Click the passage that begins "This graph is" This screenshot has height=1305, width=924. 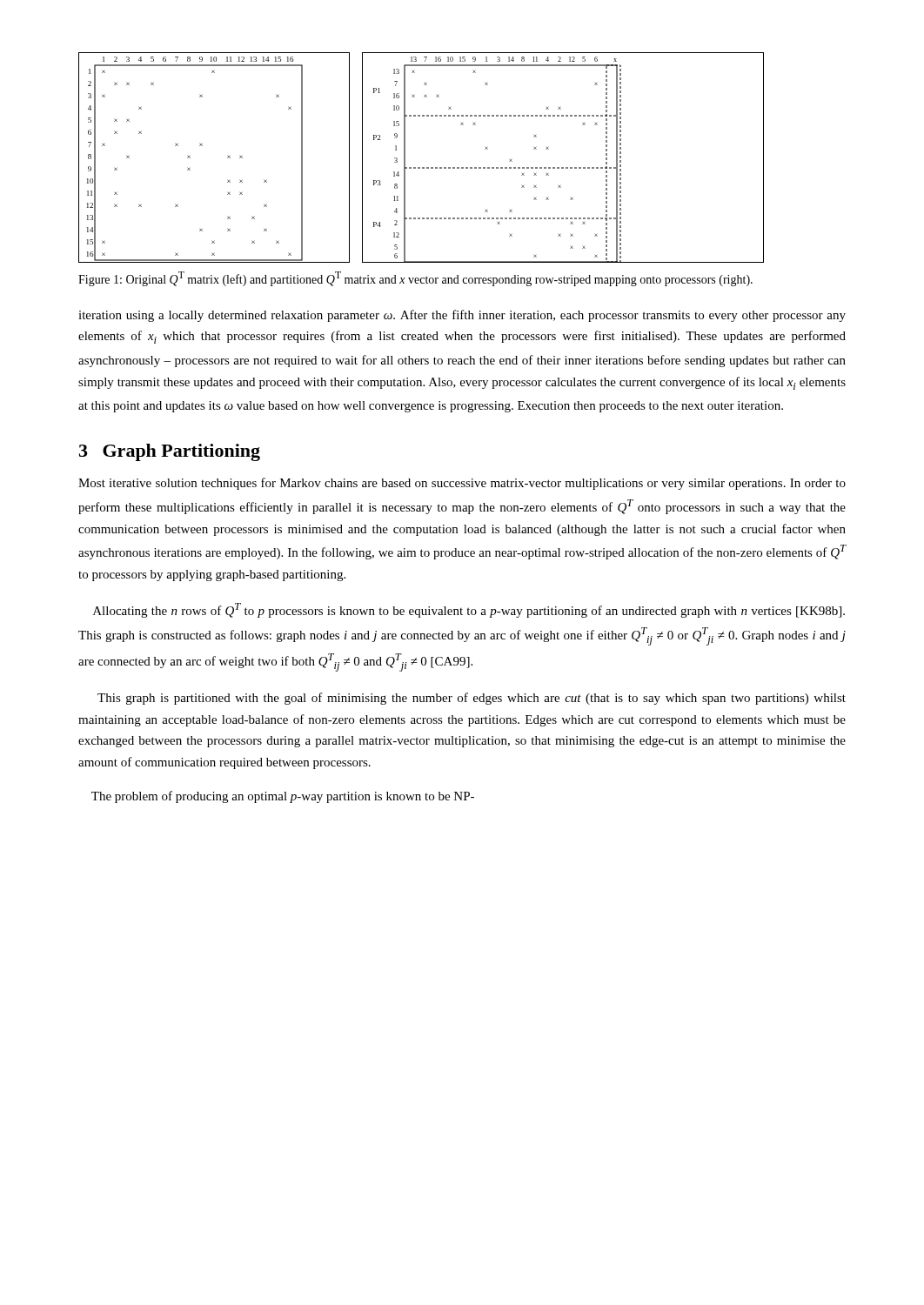click(462, 730)
